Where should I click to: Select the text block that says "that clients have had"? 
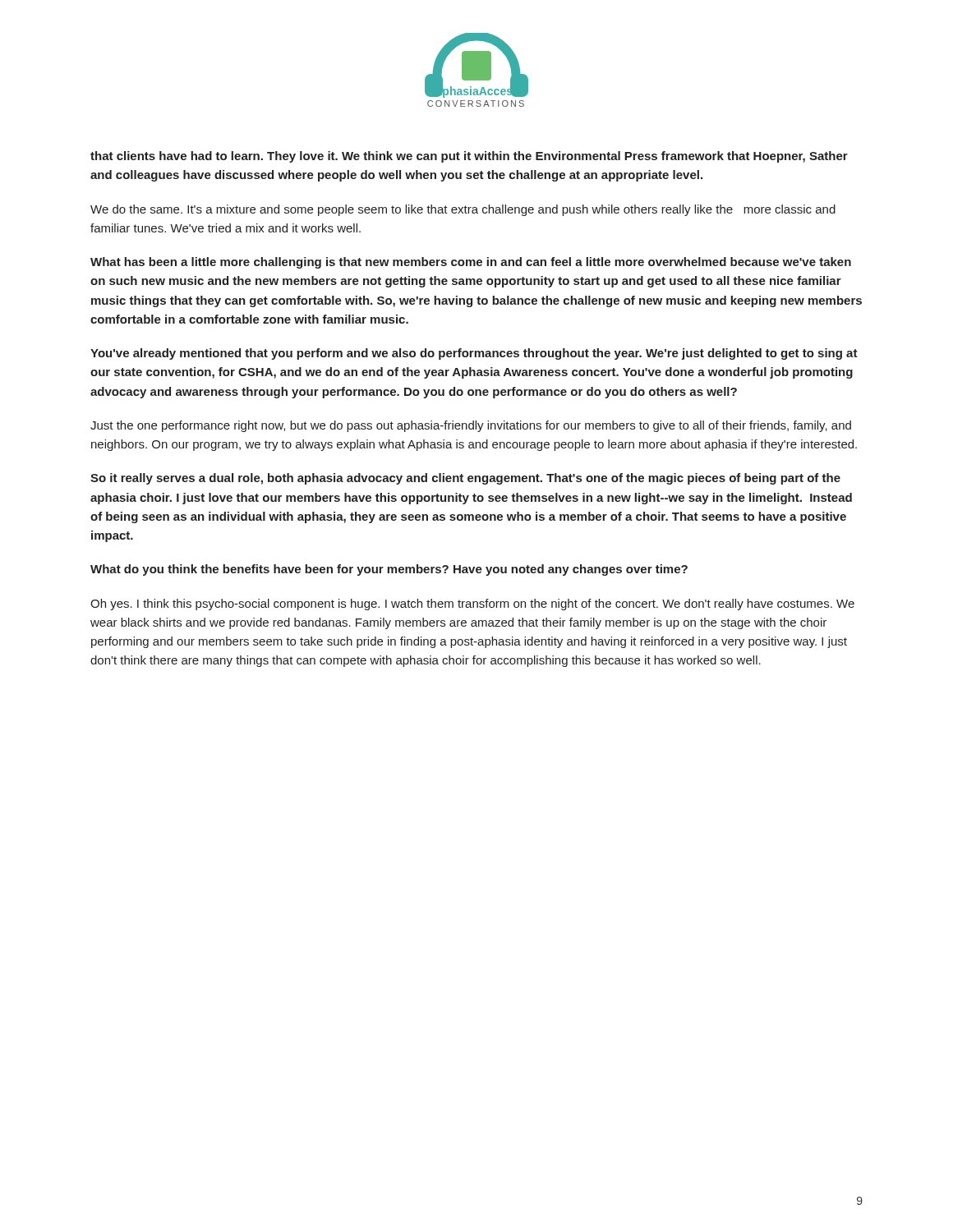476,165
